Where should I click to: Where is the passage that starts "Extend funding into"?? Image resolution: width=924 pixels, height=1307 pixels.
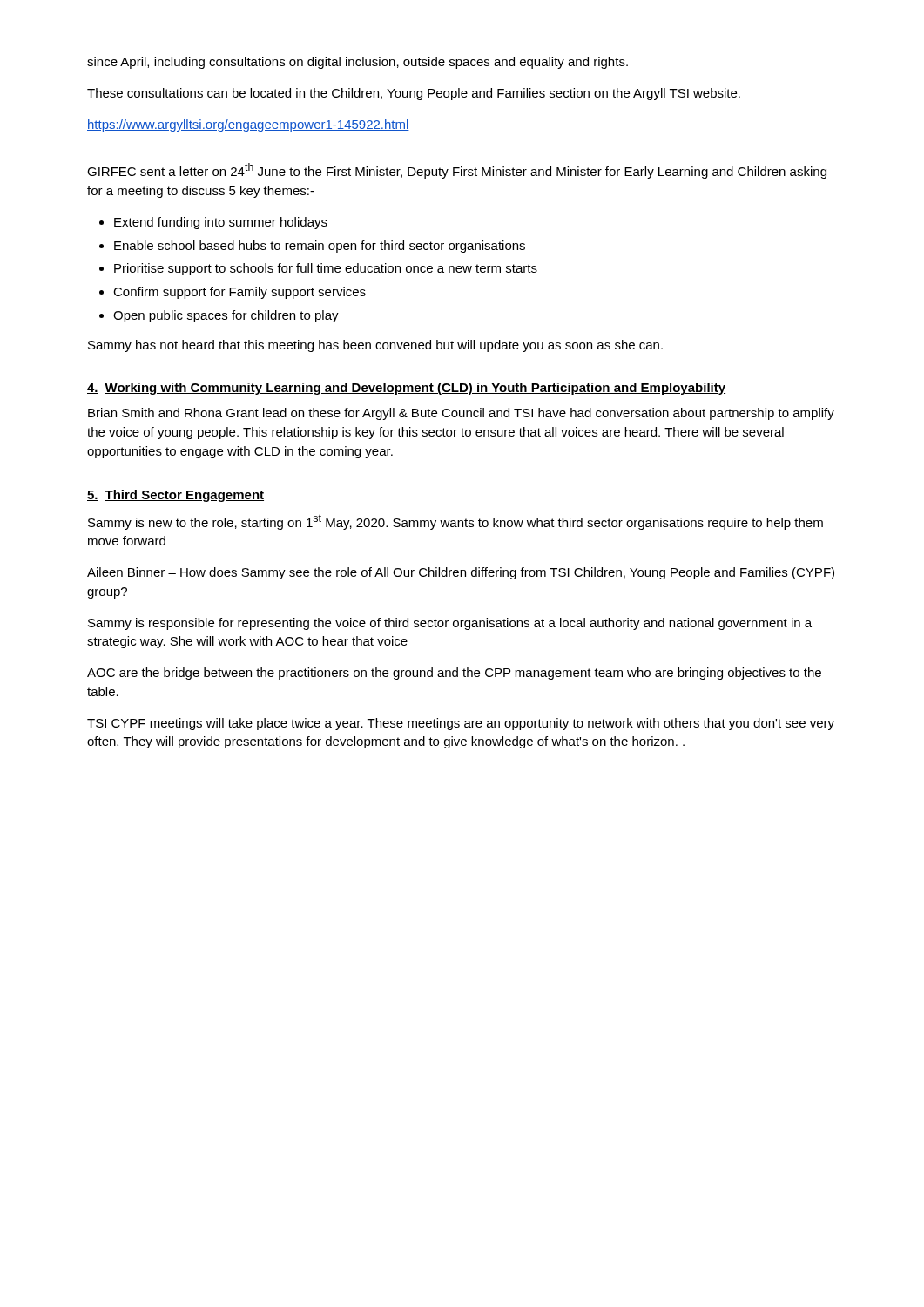click(x=462, y=268)
